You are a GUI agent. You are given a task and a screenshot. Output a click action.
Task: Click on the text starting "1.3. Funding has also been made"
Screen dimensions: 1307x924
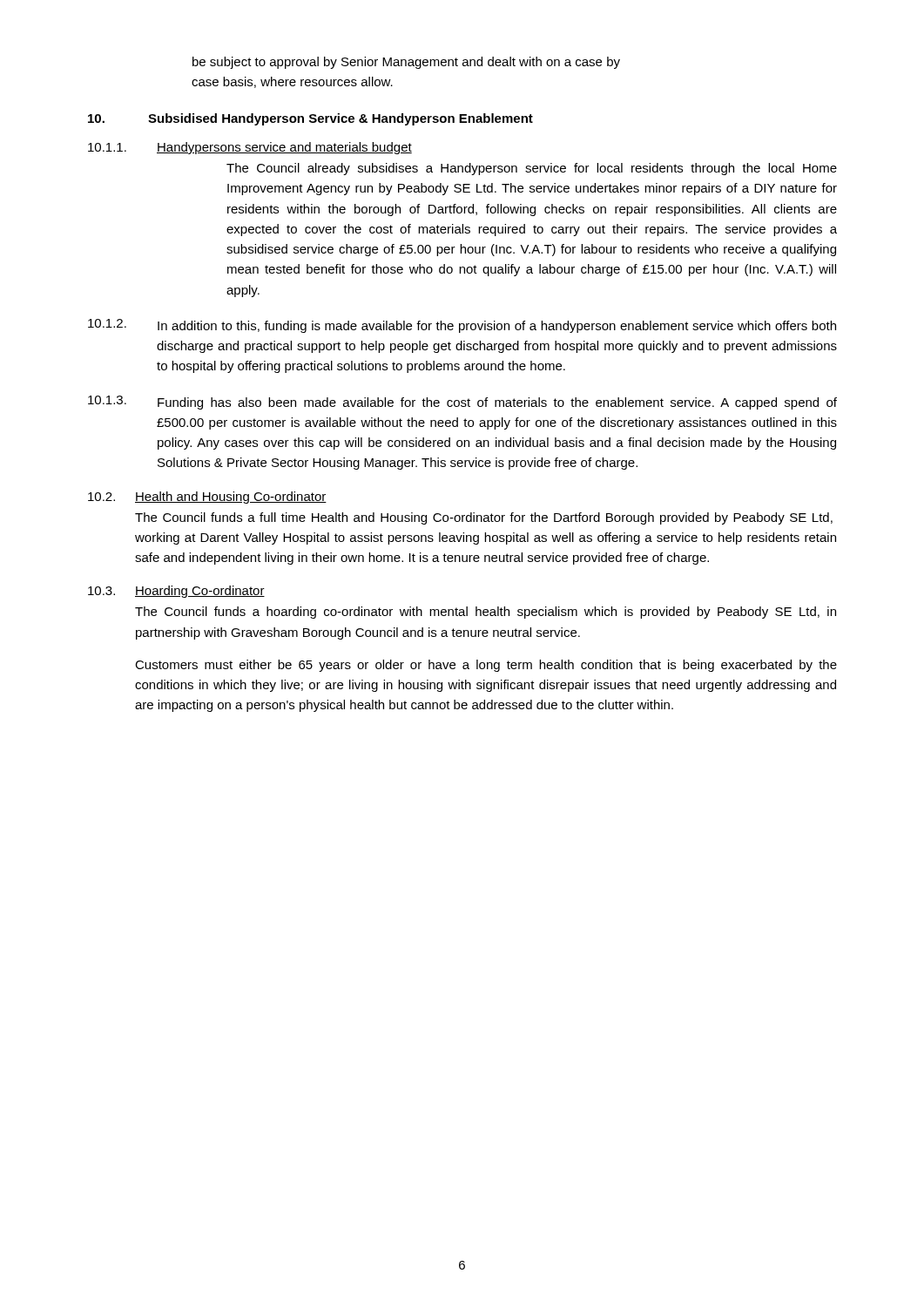pos(462,432)
